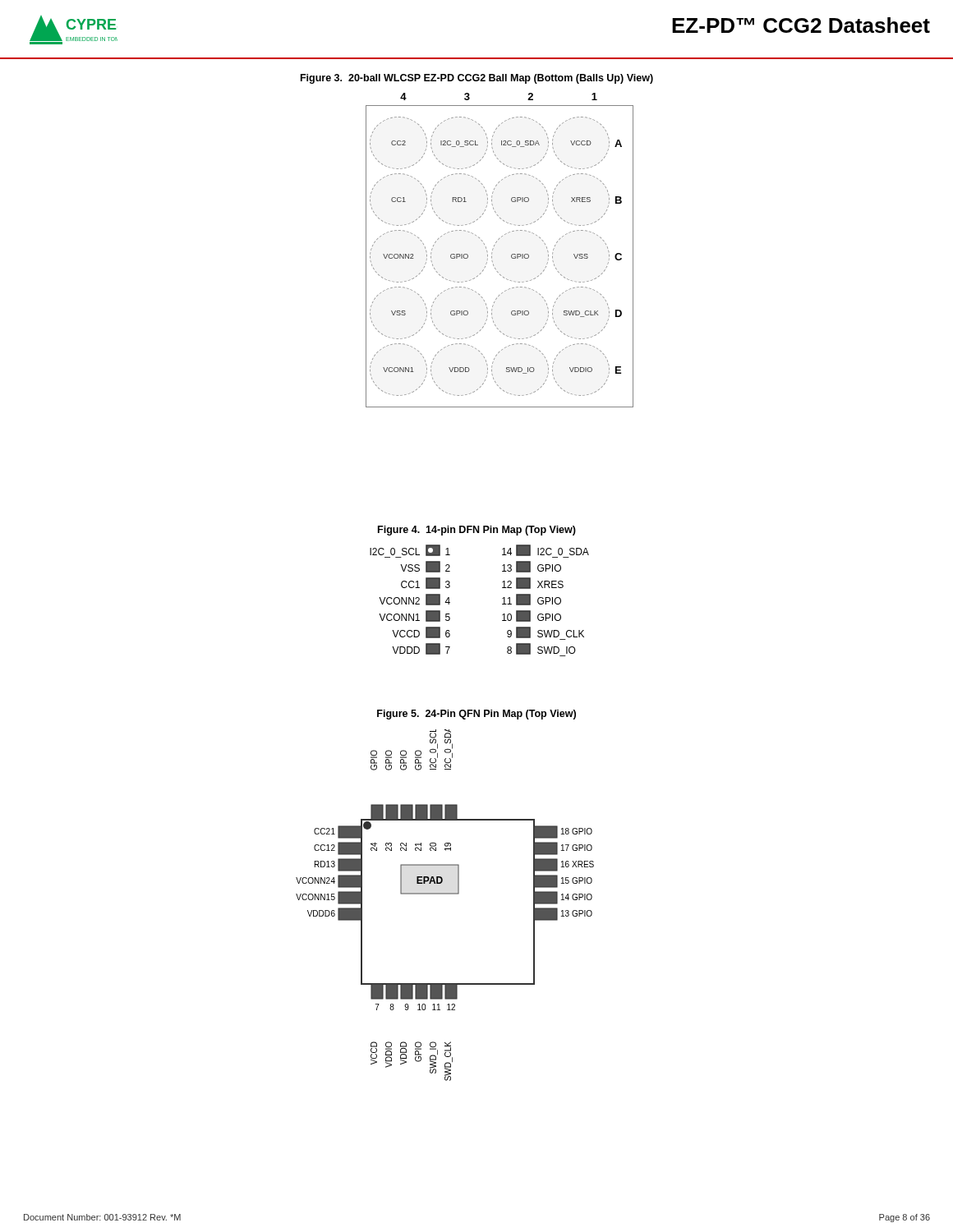Locate the caption that says "Figure 4. 14-pin DFN"
This screenshot has width=953, height=1232.
coord(476,530)
